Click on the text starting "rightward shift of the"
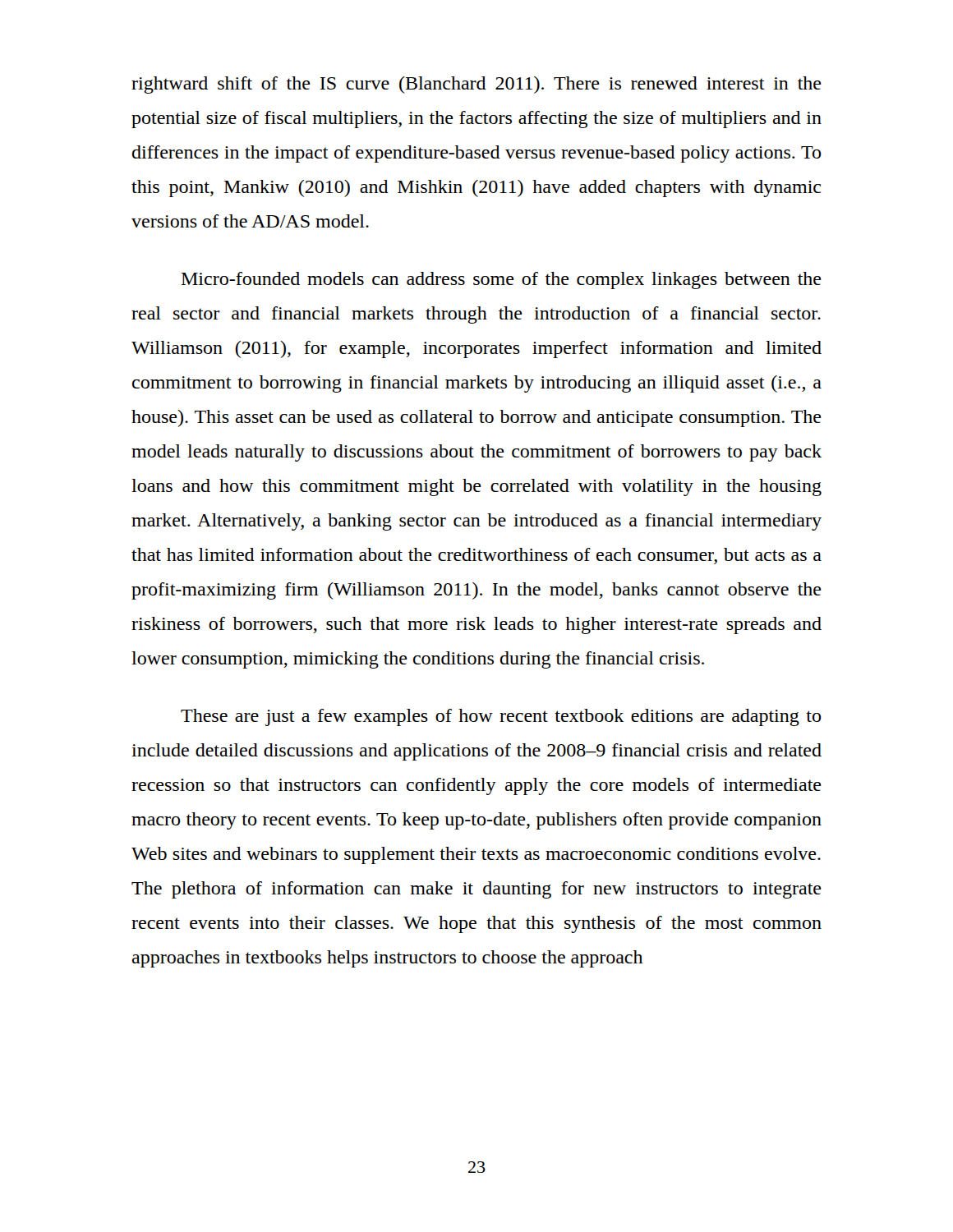Viewport: 953px width, 1232px height. click(x=476, y=152)
